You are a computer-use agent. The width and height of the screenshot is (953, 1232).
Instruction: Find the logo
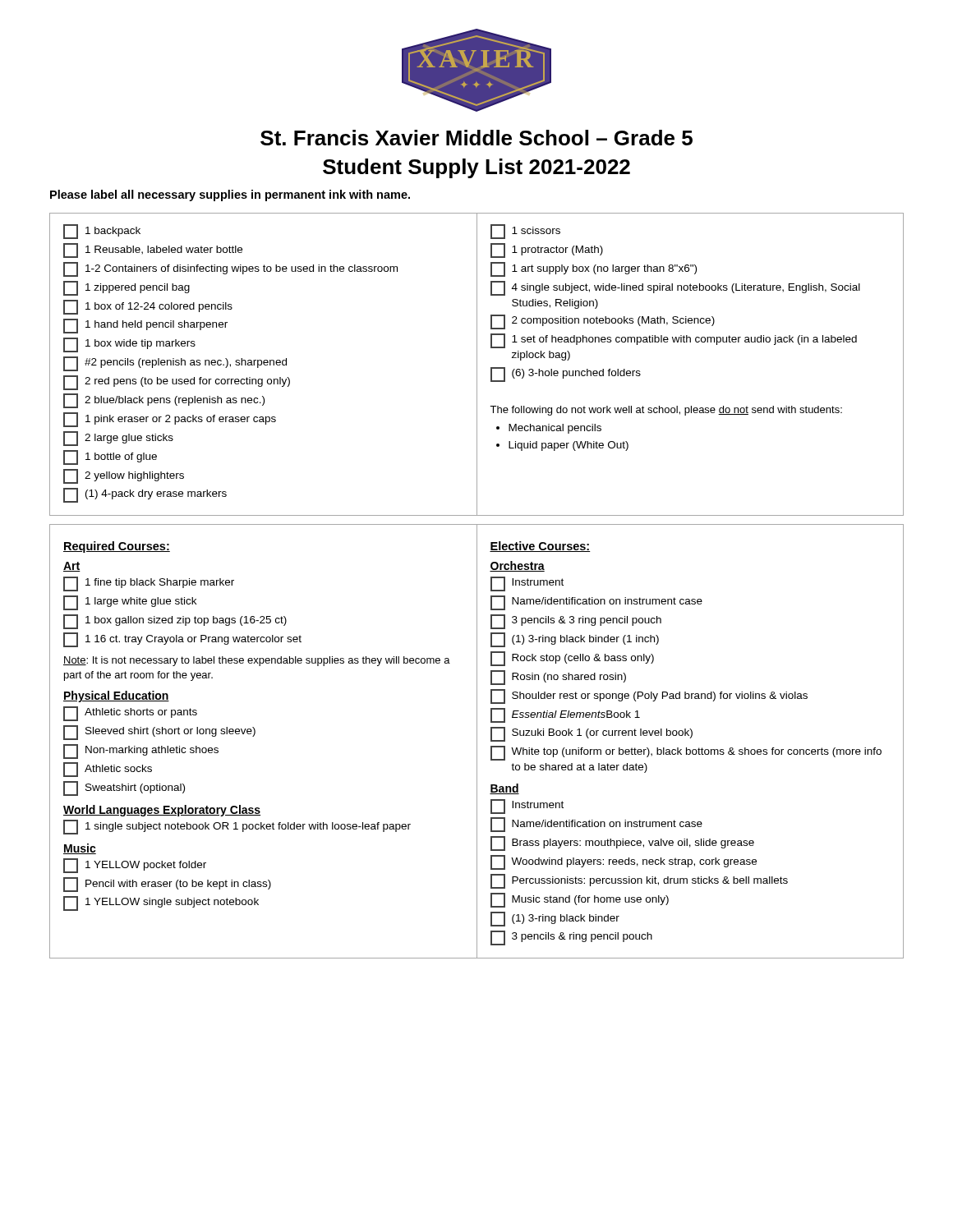(x=476, y=71)
